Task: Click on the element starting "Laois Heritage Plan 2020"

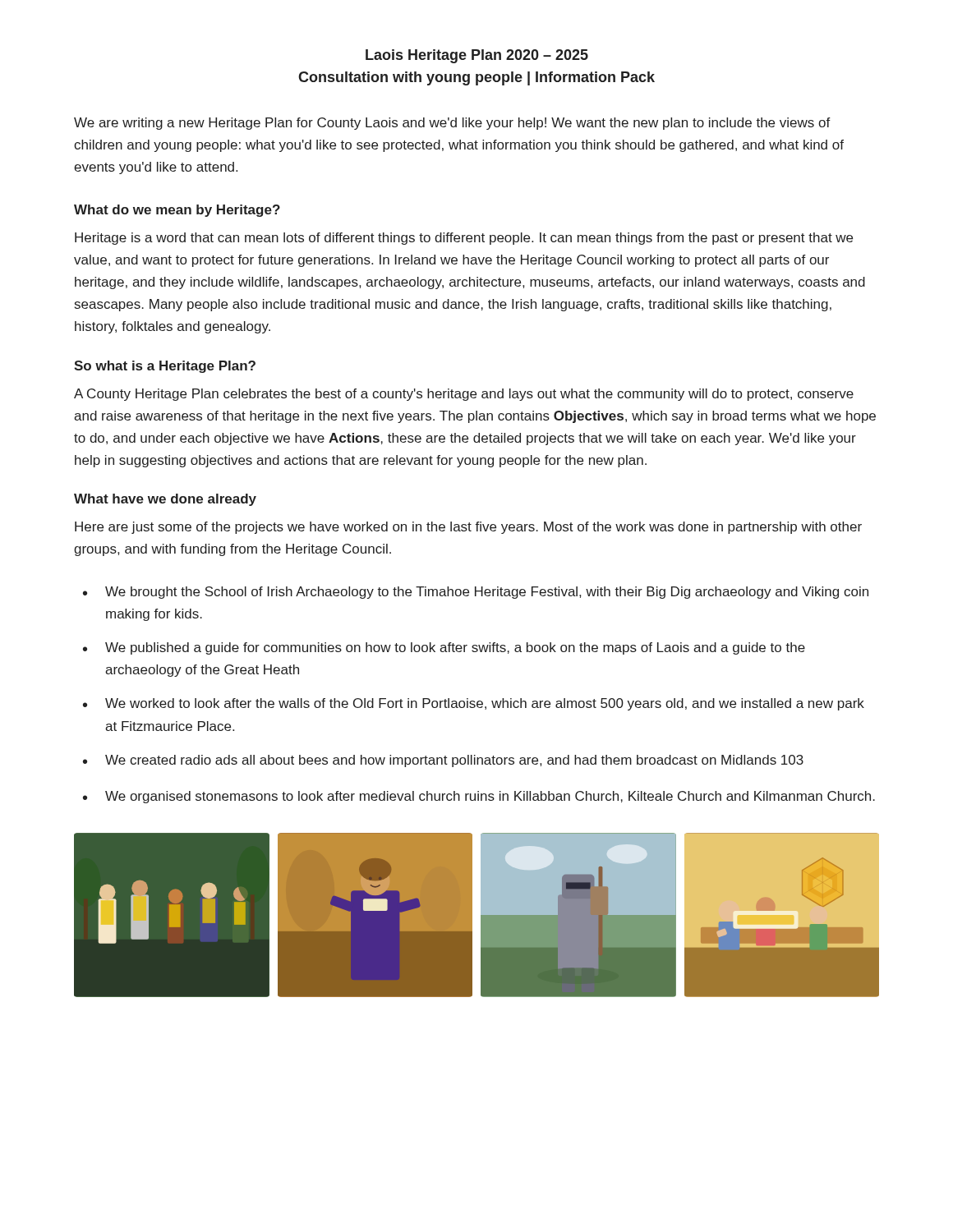Action: click(x=476, y=67)
